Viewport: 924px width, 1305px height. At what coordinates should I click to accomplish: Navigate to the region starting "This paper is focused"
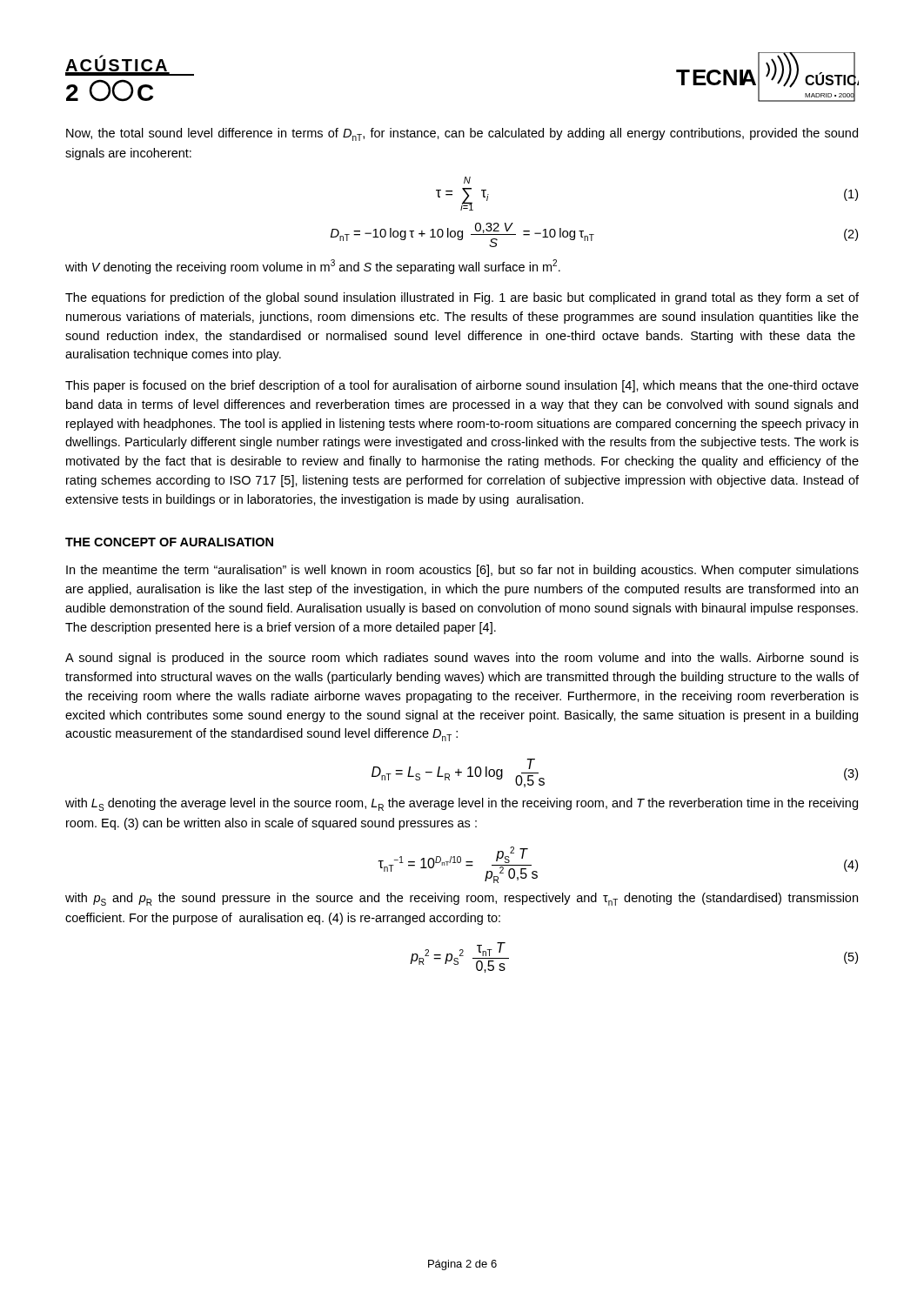tap(462, 443)
